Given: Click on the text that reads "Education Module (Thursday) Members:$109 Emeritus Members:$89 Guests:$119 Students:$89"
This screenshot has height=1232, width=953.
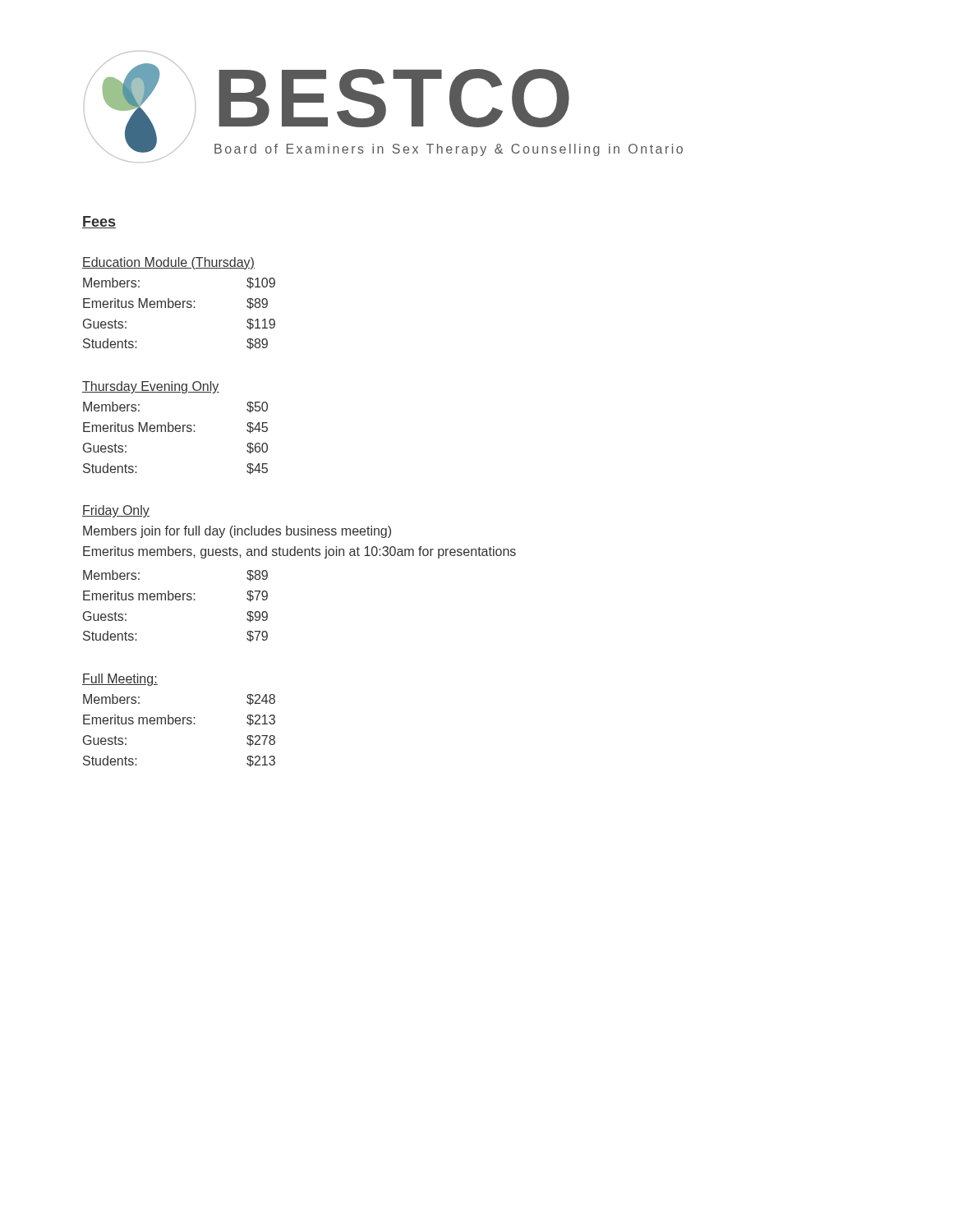Looking at the screenshot, I should click(168, 263).
